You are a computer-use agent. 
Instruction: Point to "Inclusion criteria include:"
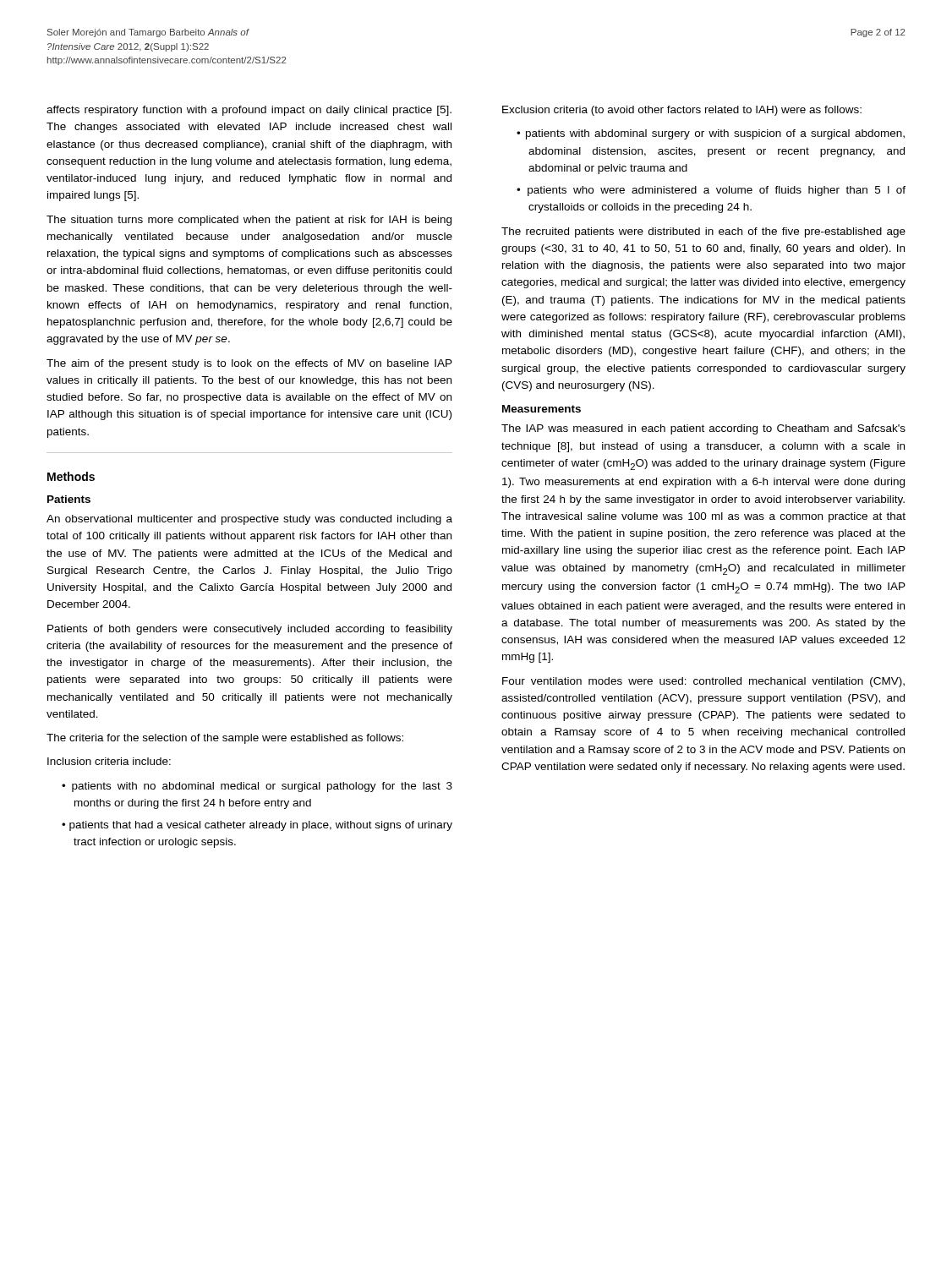click(x=109, y=761)
